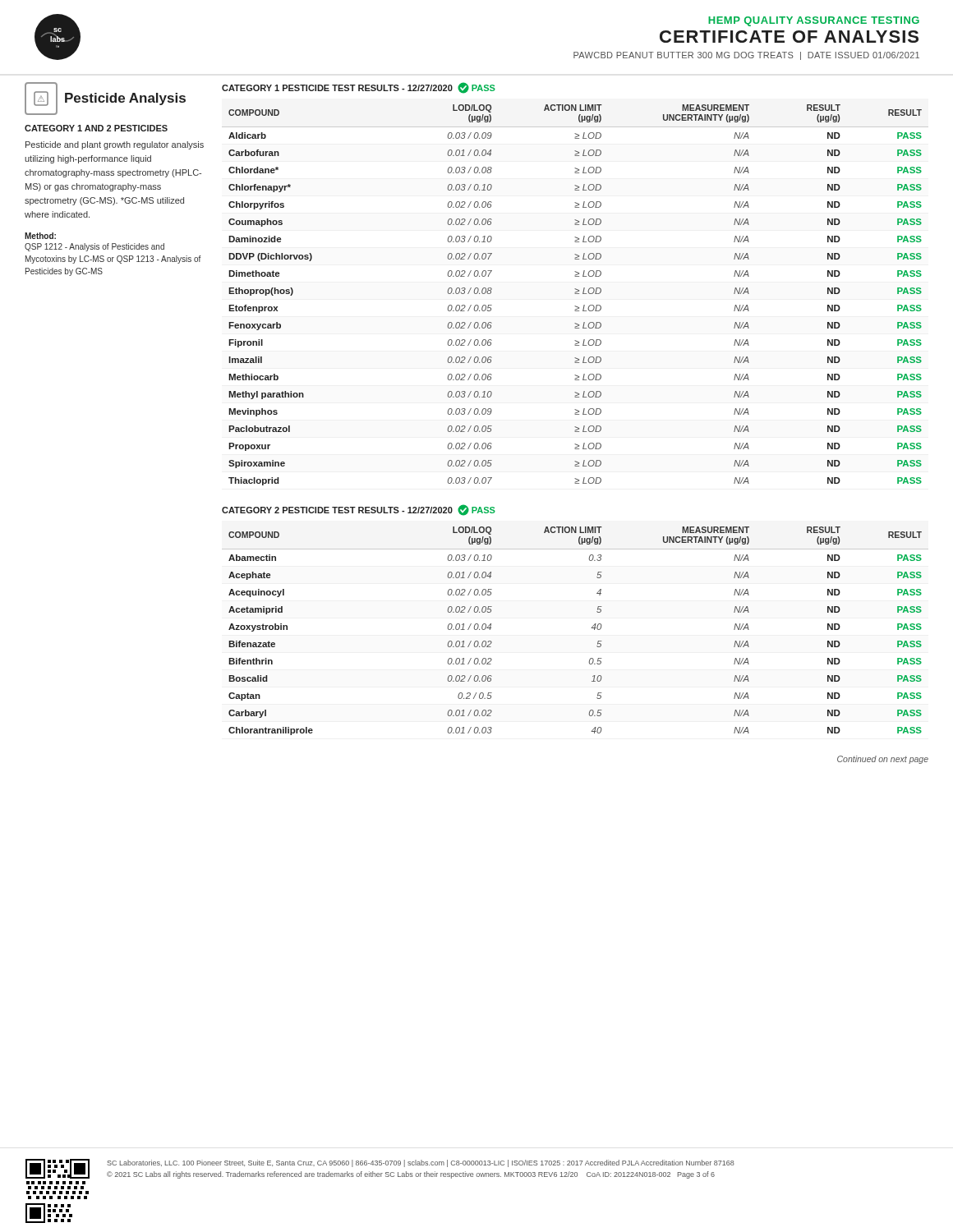Locate the element starting "CATEGORY 1 PESTICIDE TEST RESULTS - 12/27/2020"
Image resolution: width=953 pixels, height=1232 pixels.
pos(359,88)
